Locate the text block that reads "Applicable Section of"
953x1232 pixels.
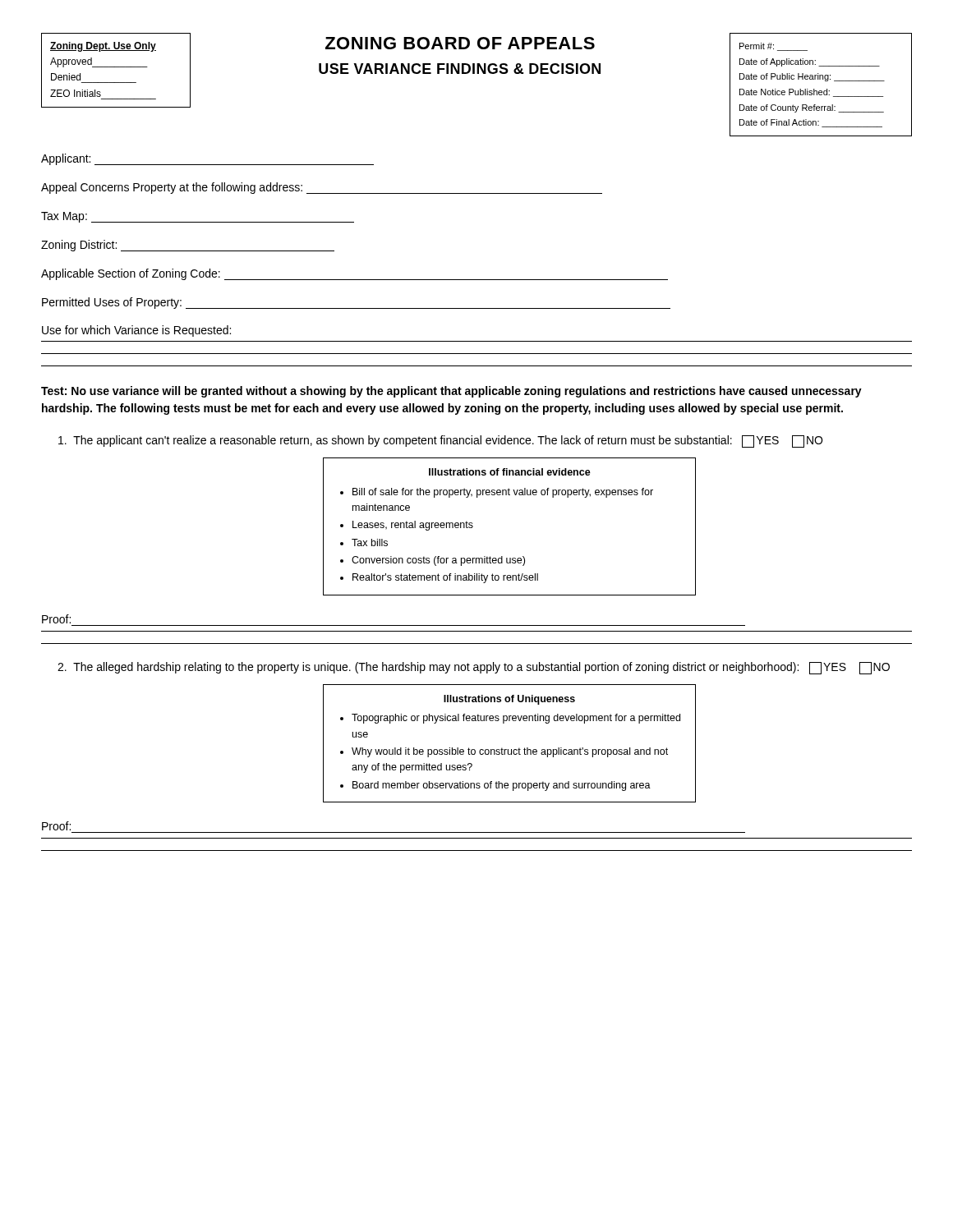354,273
